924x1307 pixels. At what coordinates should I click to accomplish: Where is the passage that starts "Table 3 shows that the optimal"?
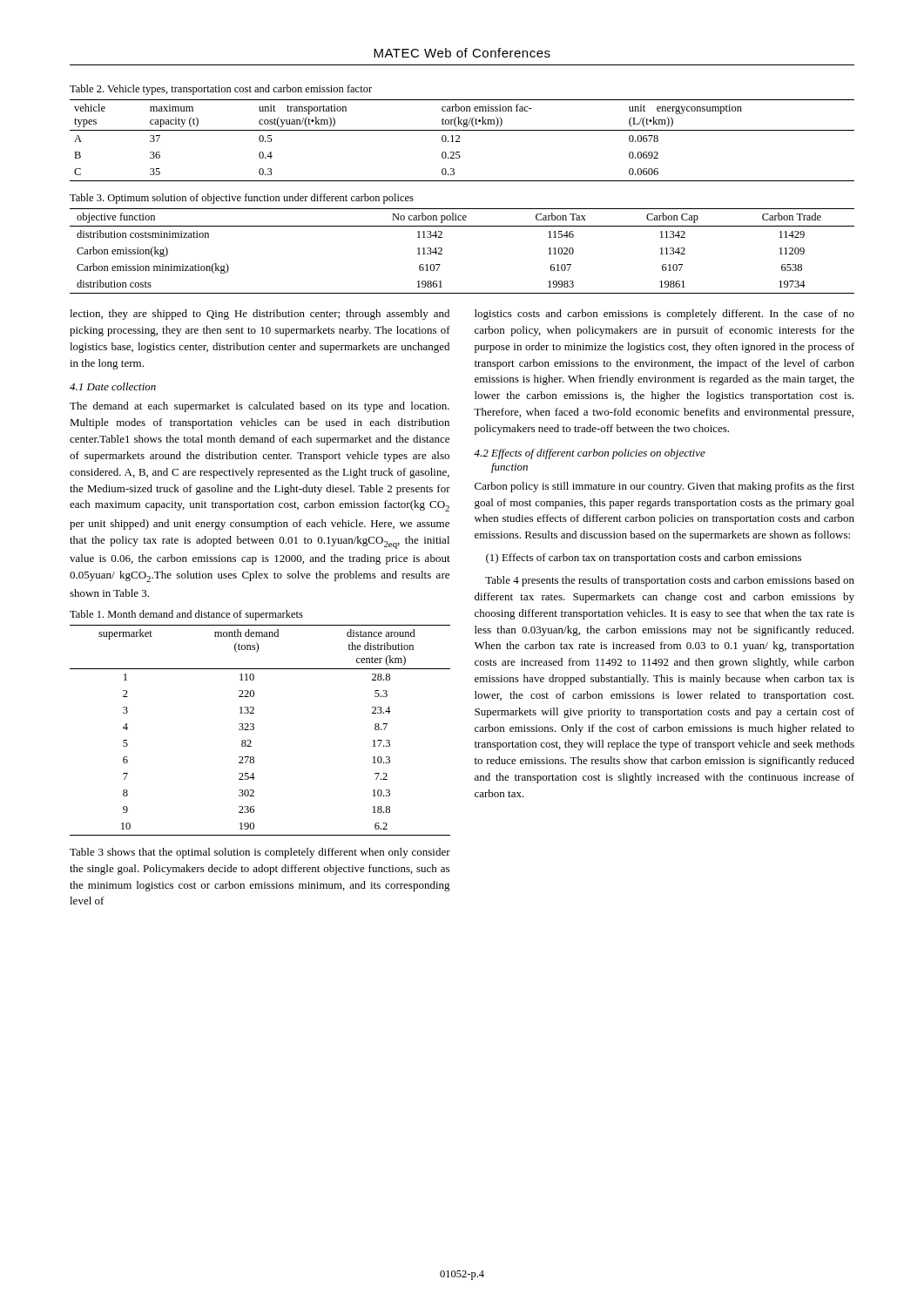coord(260,877)
